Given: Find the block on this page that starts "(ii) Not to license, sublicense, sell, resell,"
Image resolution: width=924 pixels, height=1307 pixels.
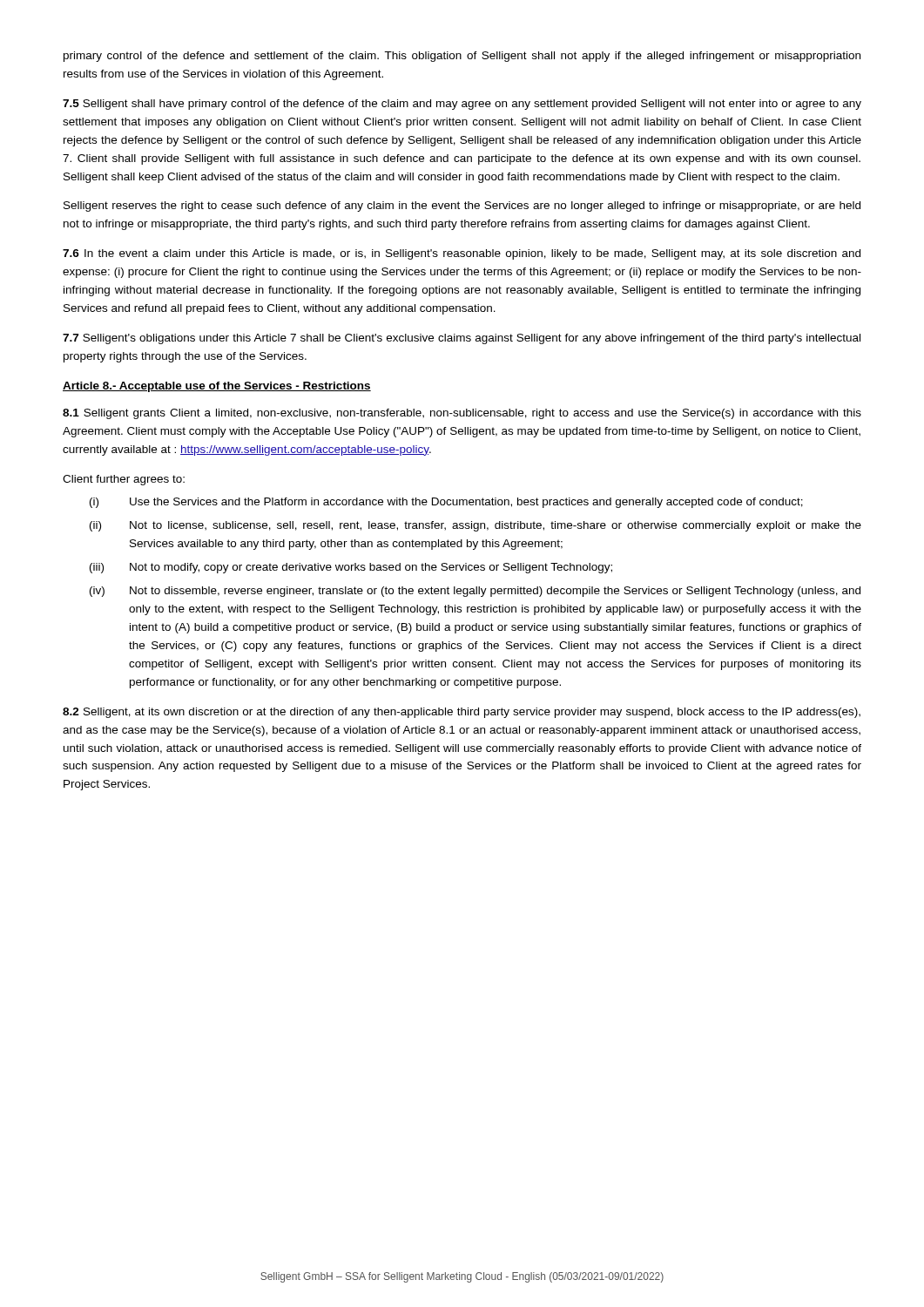Looking at the screenshot, I should click(x=462, y=535).
